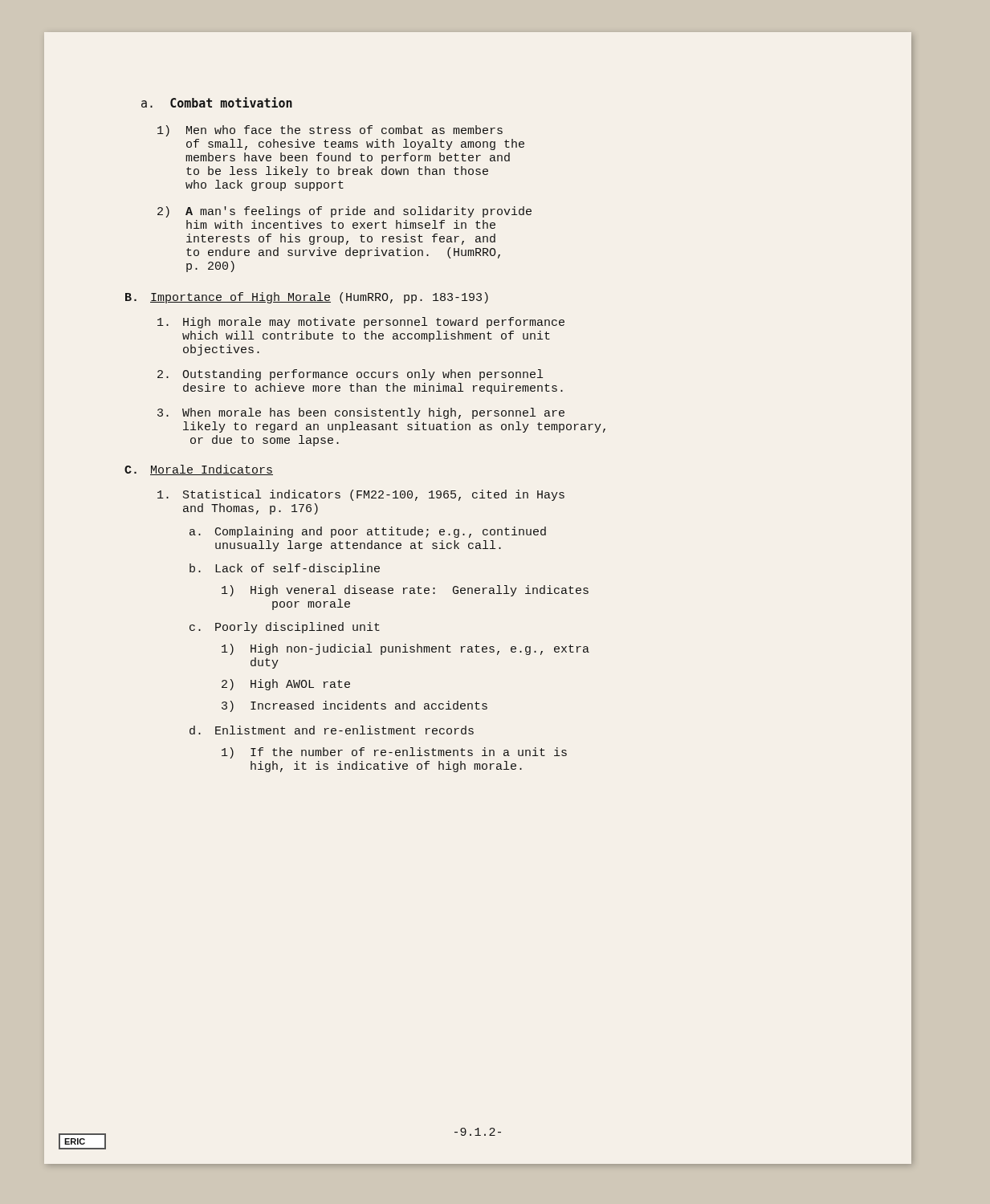Find the list item that reads "1) Men who face the stress of"
990x1204 pixels.
[341, 159]
